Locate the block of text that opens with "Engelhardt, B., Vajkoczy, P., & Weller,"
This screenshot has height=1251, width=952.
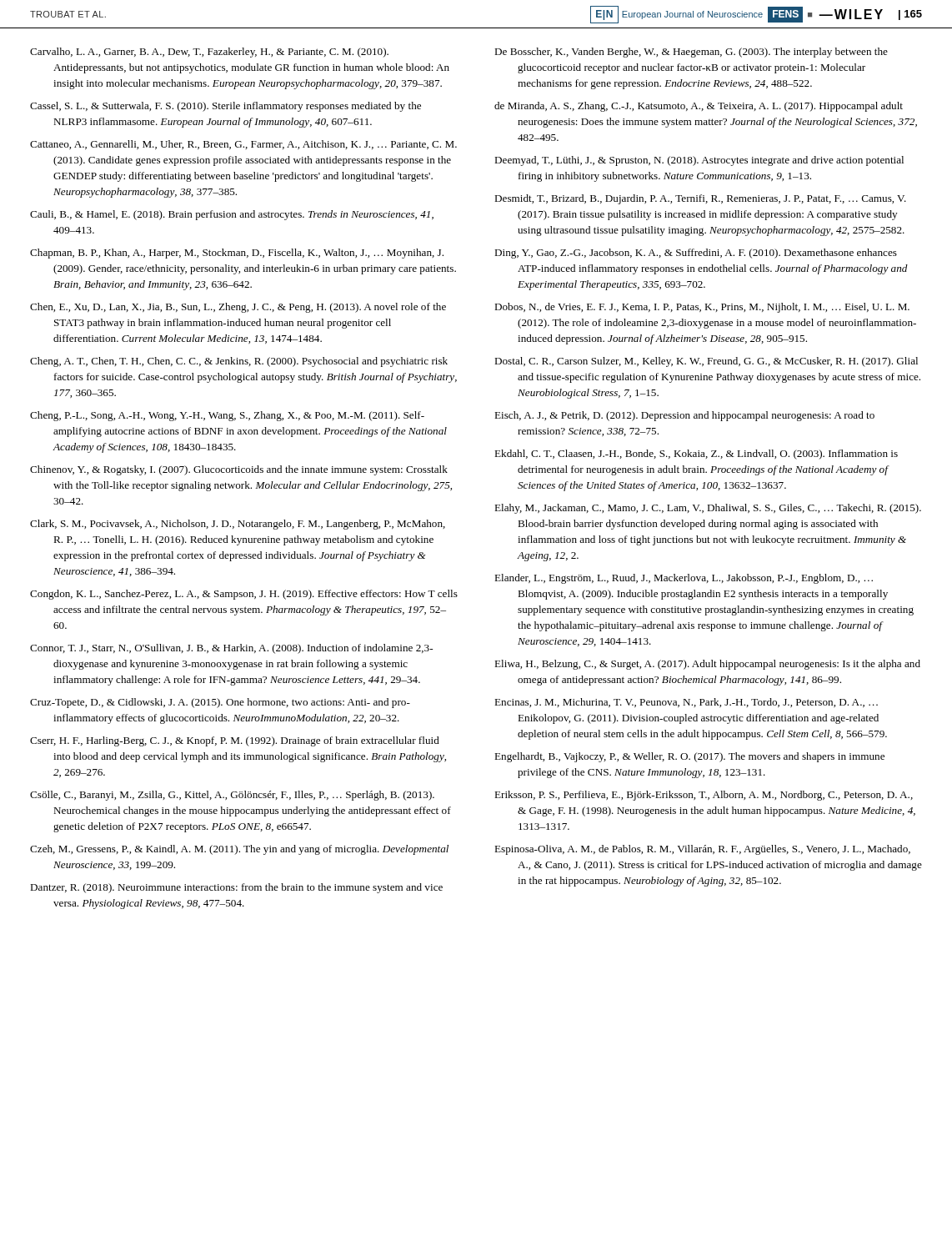690,764
